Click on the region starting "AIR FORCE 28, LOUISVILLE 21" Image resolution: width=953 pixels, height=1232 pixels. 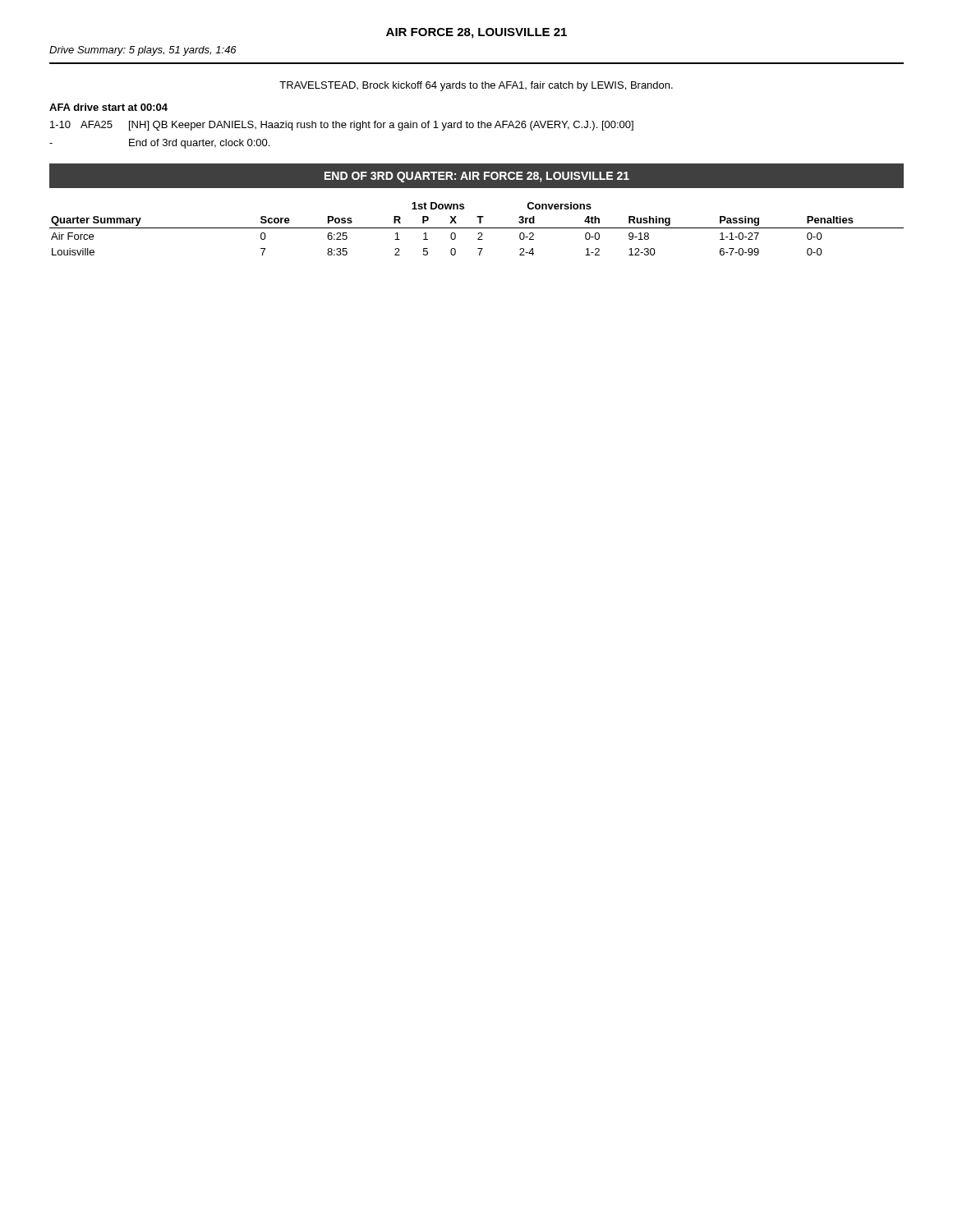click(476, 32)
